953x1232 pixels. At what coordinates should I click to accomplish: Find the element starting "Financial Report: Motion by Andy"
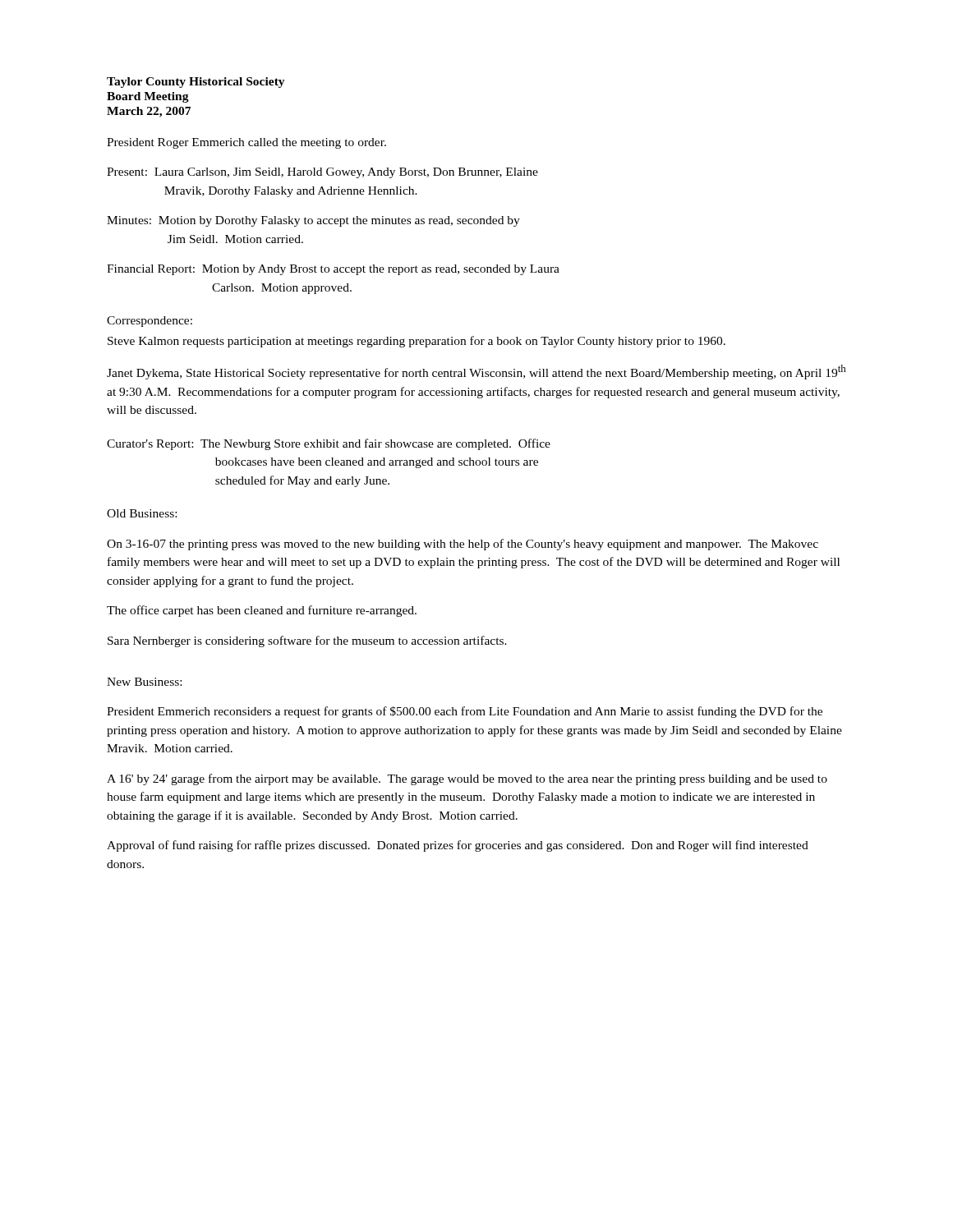pos(476,278)
